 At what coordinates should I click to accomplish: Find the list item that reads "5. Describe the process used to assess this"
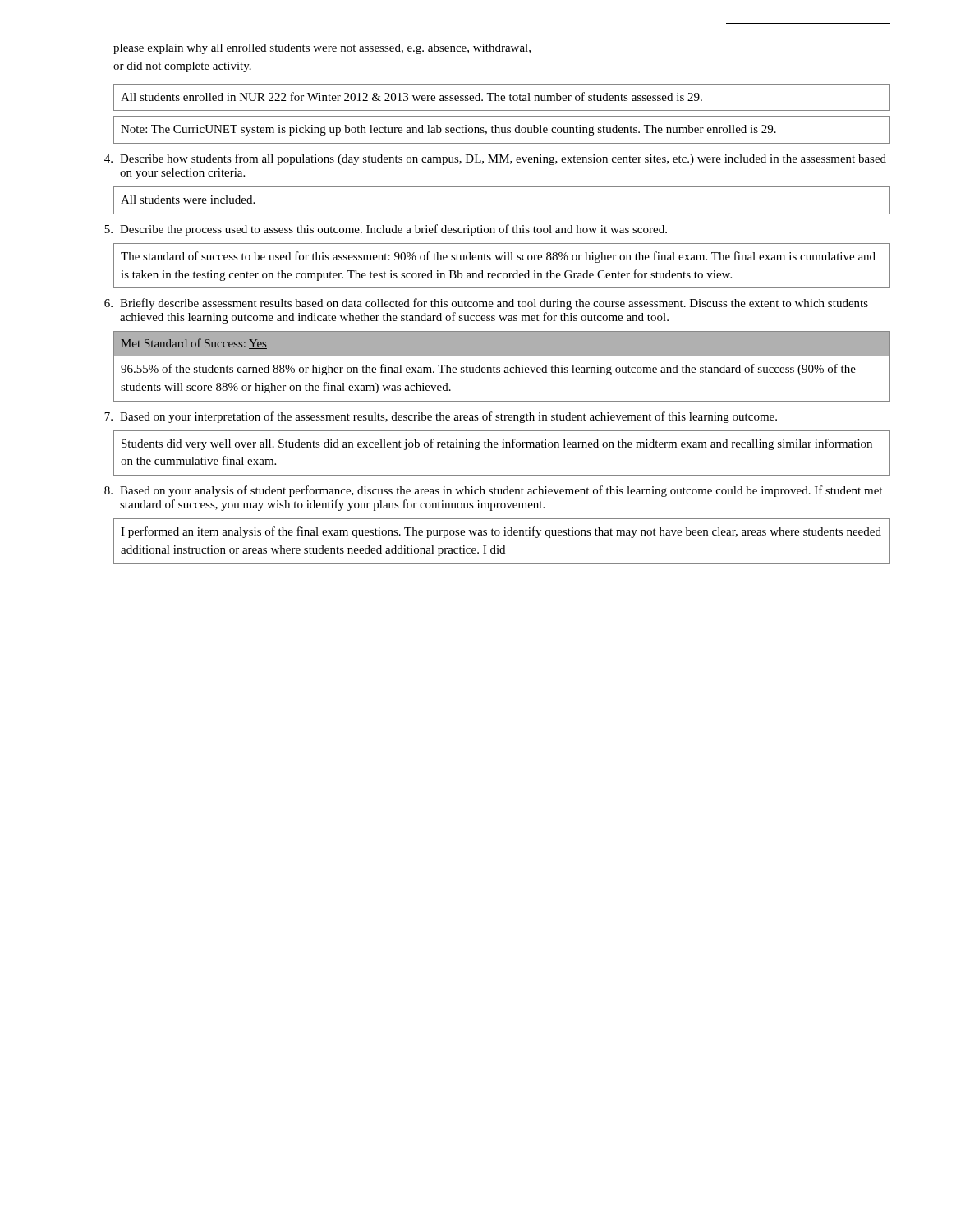pos(490,229)
